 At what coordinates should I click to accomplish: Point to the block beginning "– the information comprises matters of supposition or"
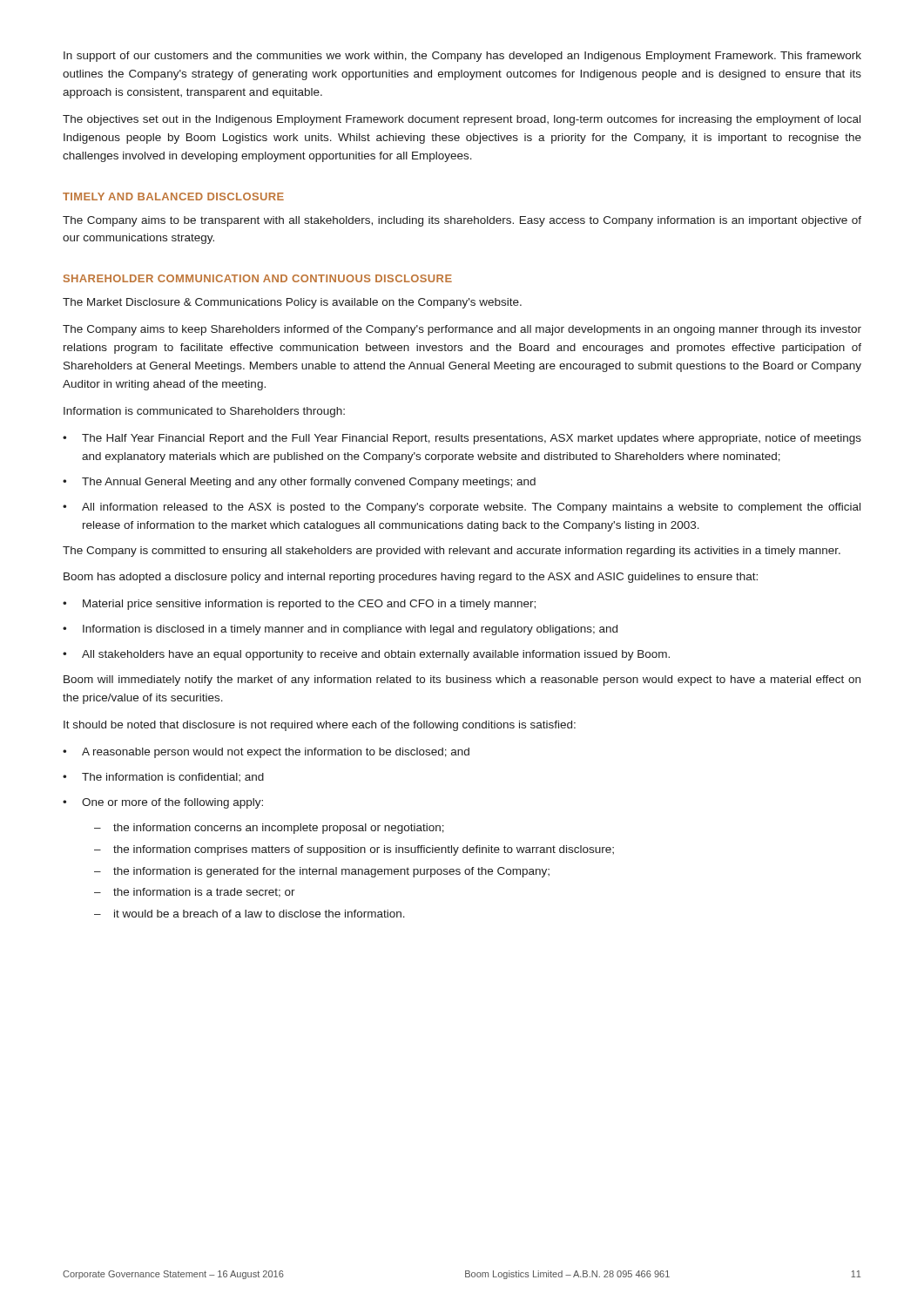click(478, 850)
